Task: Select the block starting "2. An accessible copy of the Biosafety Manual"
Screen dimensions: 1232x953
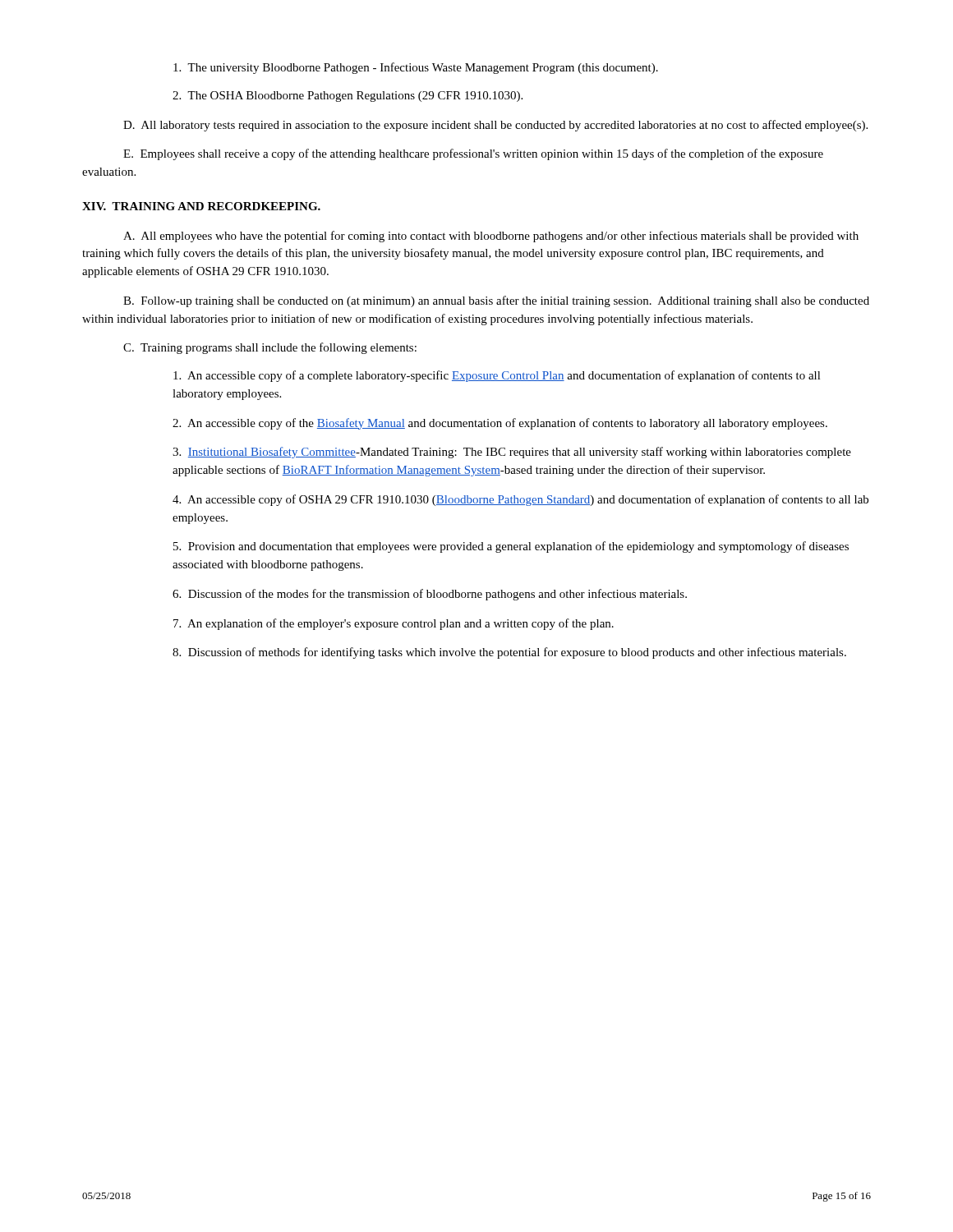Action: (x=500, y=423)
